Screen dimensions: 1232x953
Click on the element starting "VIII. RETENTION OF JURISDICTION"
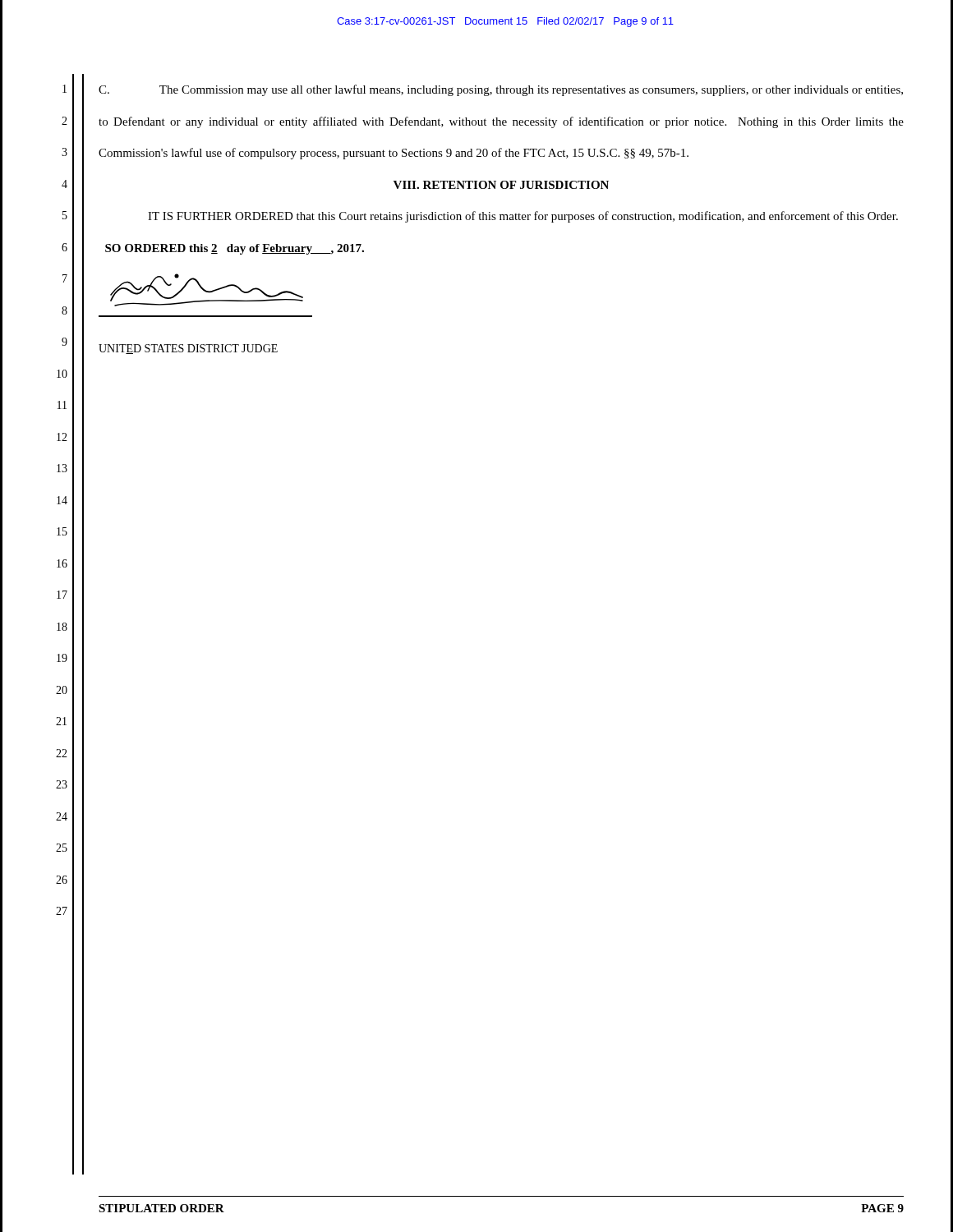(501, 184)
